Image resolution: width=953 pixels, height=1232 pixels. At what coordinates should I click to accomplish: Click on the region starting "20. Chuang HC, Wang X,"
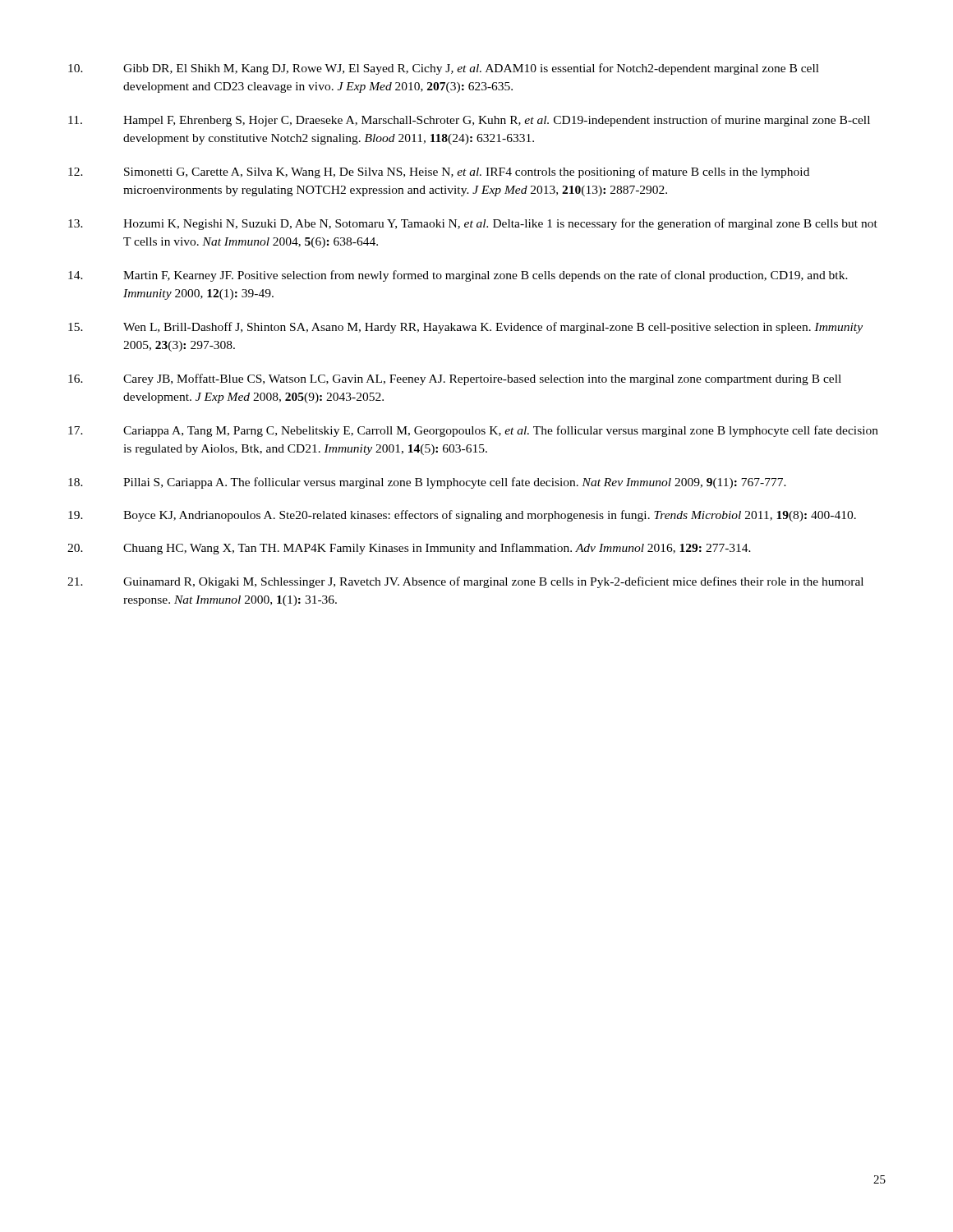coord(476,548)
